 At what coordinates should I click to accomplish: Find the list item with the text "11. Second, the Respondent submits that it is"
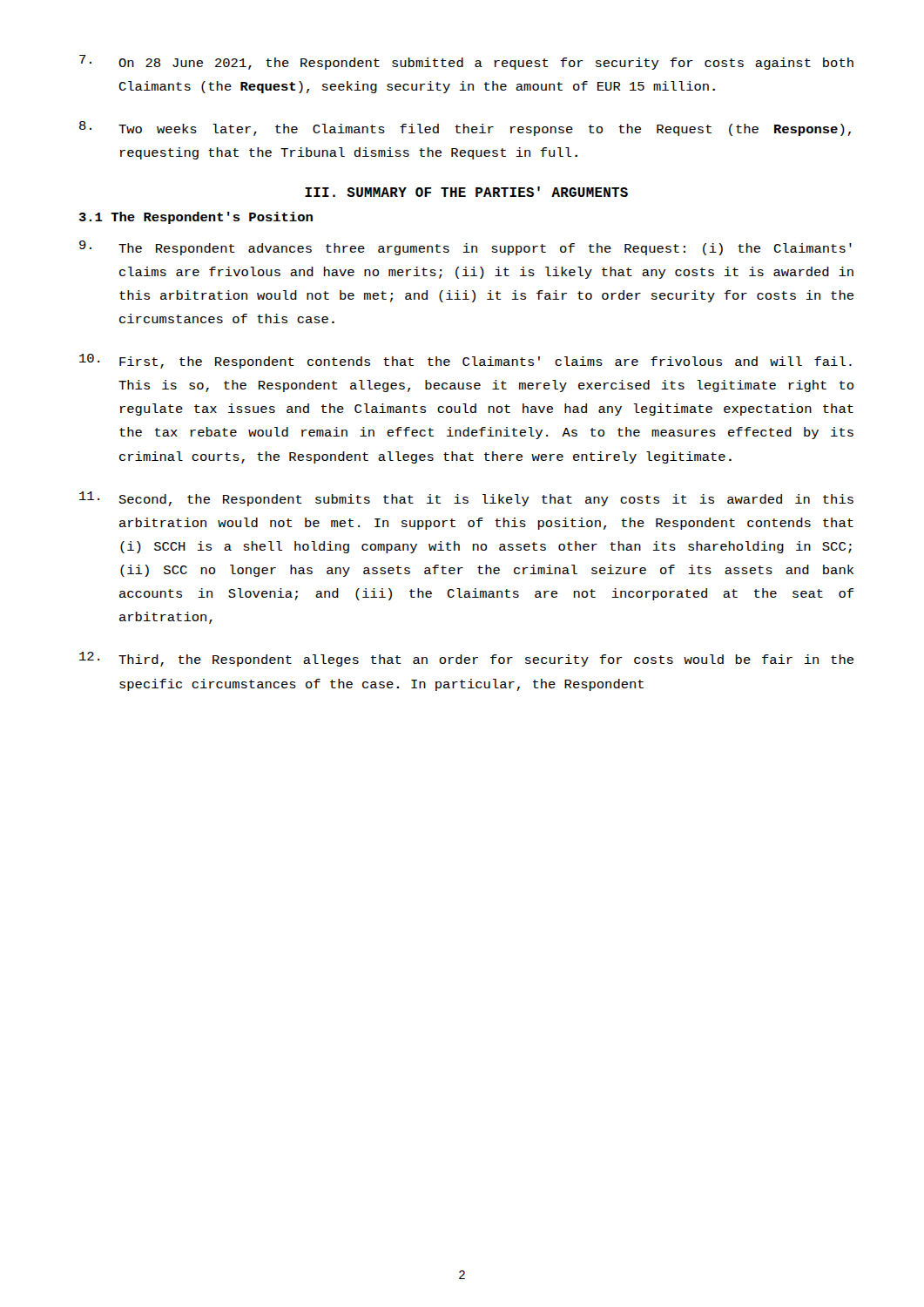click(466, 559)
